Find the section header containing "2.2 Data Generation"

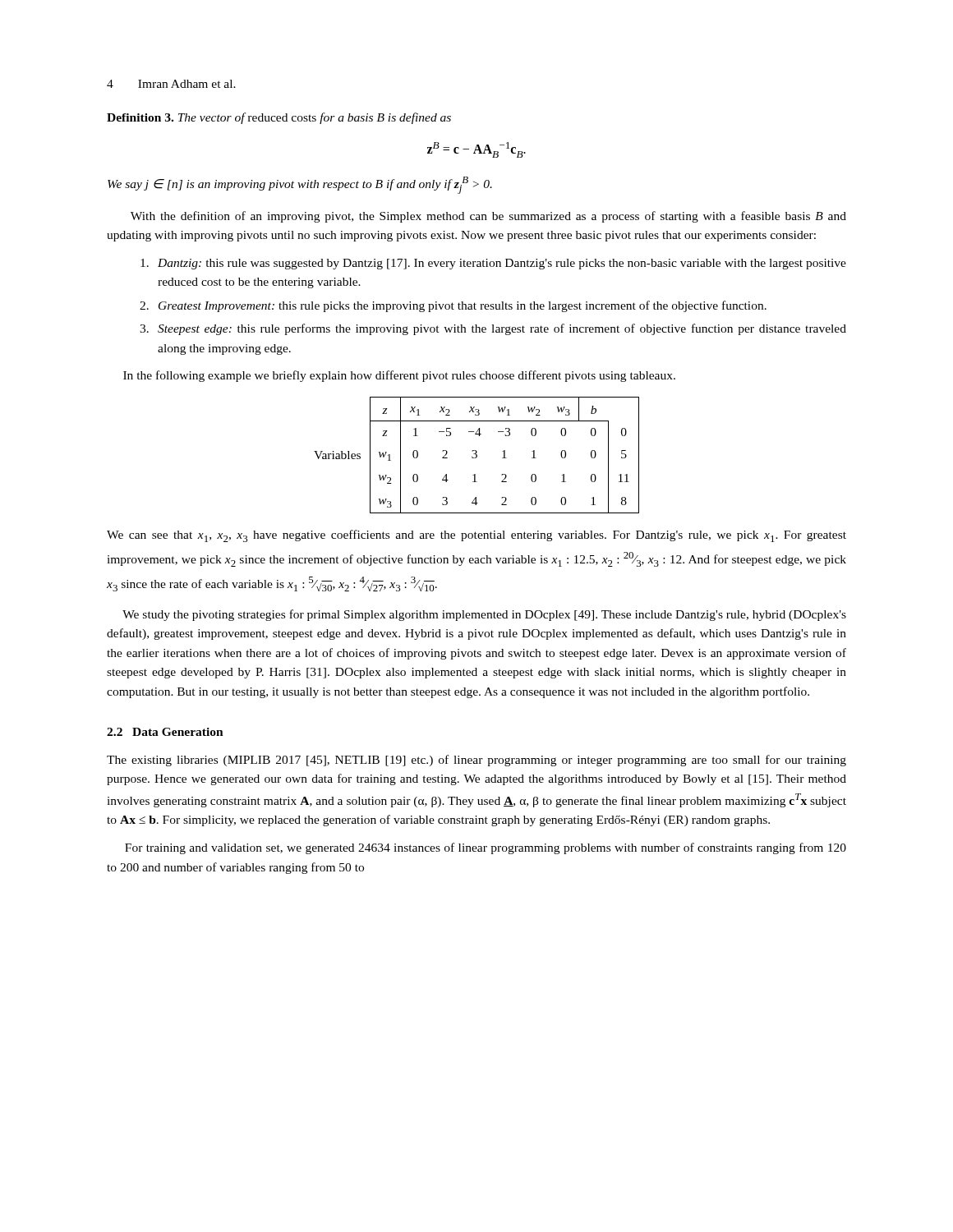[165, 732]
